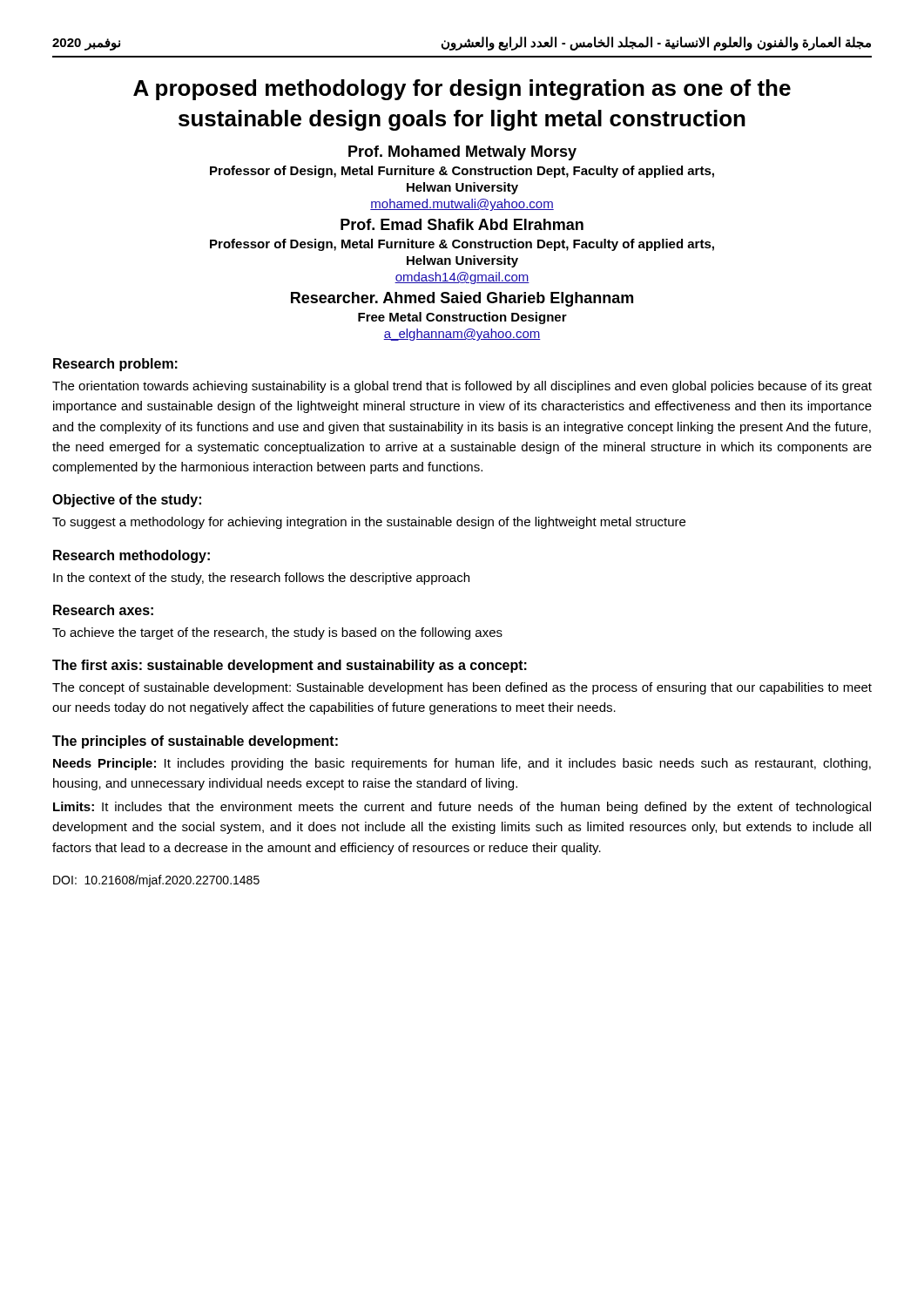Screen dimensions: 1307x924
Task: Click the passage that begins "To suggest a methodology for"
Action: (x=369, y=522)
